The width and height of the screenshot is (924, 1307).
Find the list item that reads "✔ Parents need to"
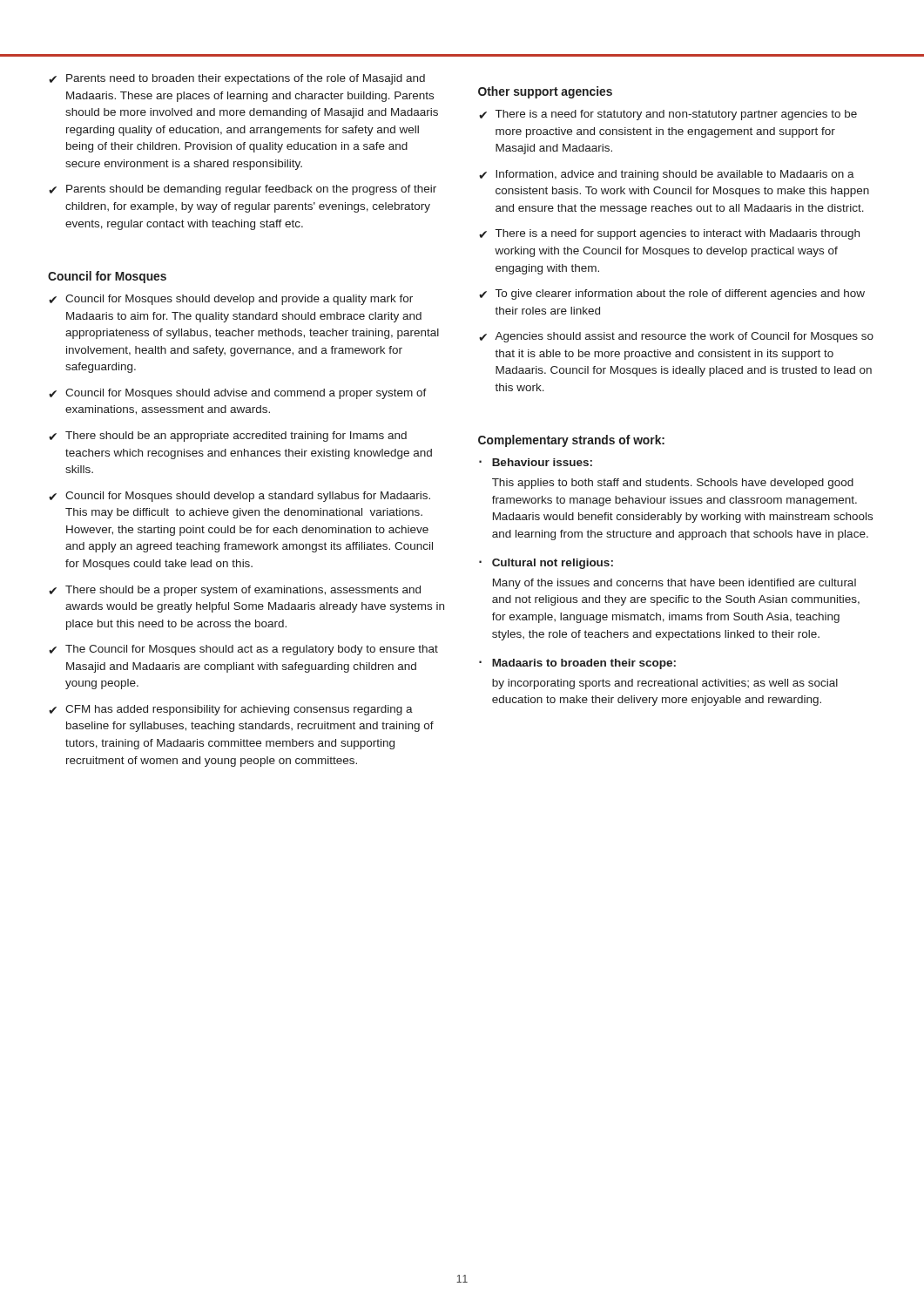[247, 121]
